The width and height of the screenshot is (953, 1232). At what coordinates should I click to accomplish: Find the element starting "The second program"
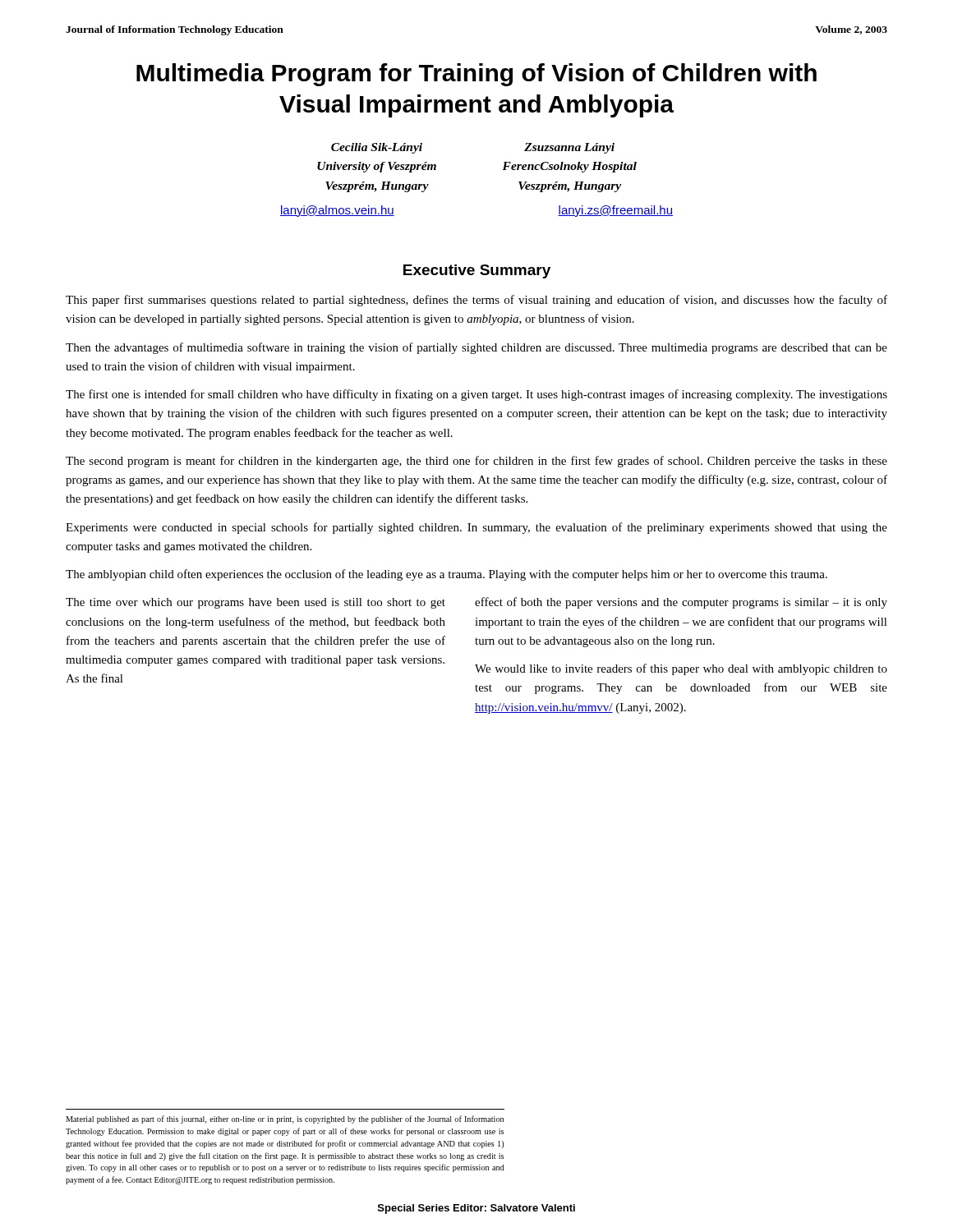pyautogui.click(x=476, y=480)
